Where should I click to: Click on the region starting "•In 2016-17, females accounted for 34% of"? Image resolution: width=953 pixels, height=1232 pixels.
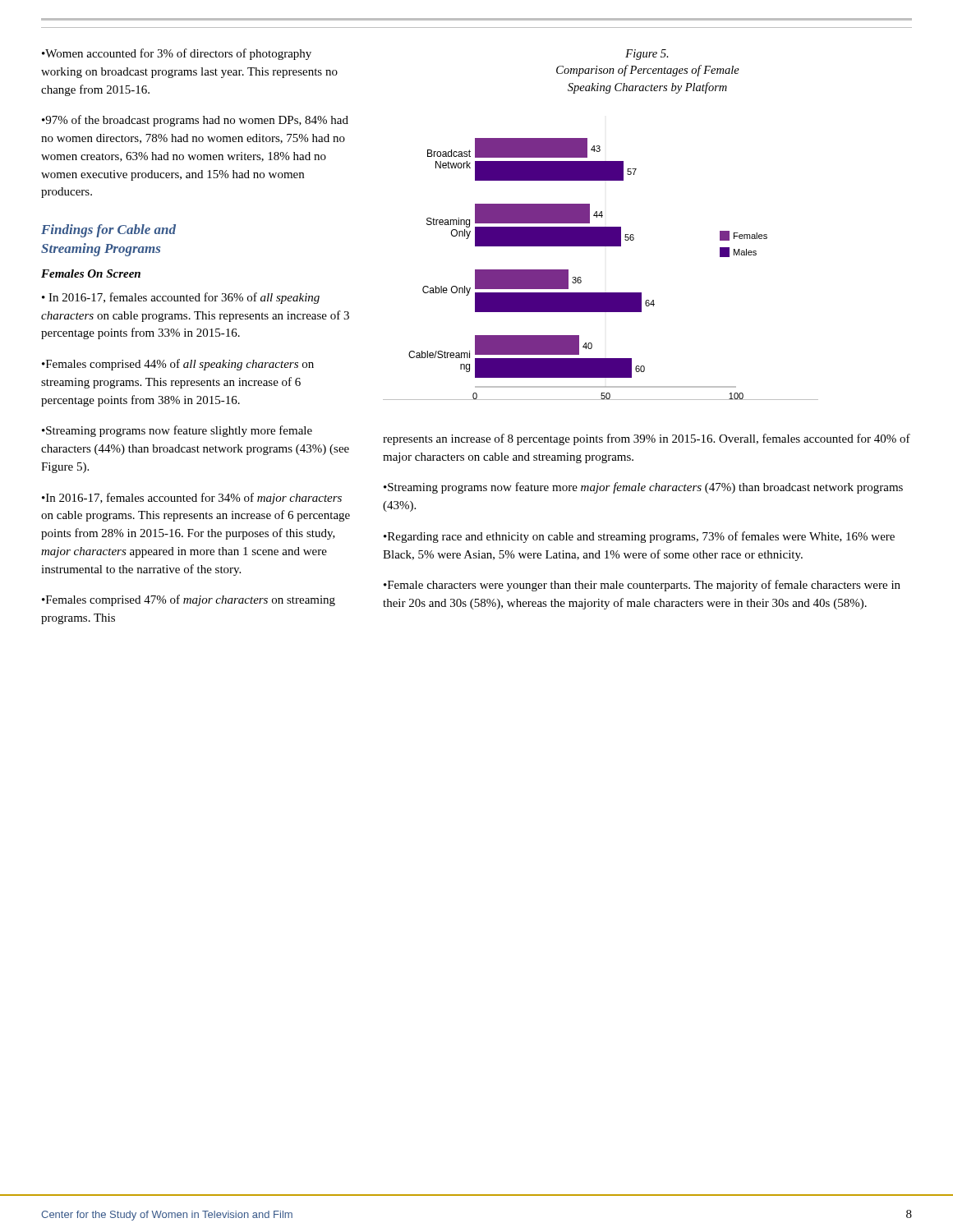pyautogui.click(x=197, y=534)
